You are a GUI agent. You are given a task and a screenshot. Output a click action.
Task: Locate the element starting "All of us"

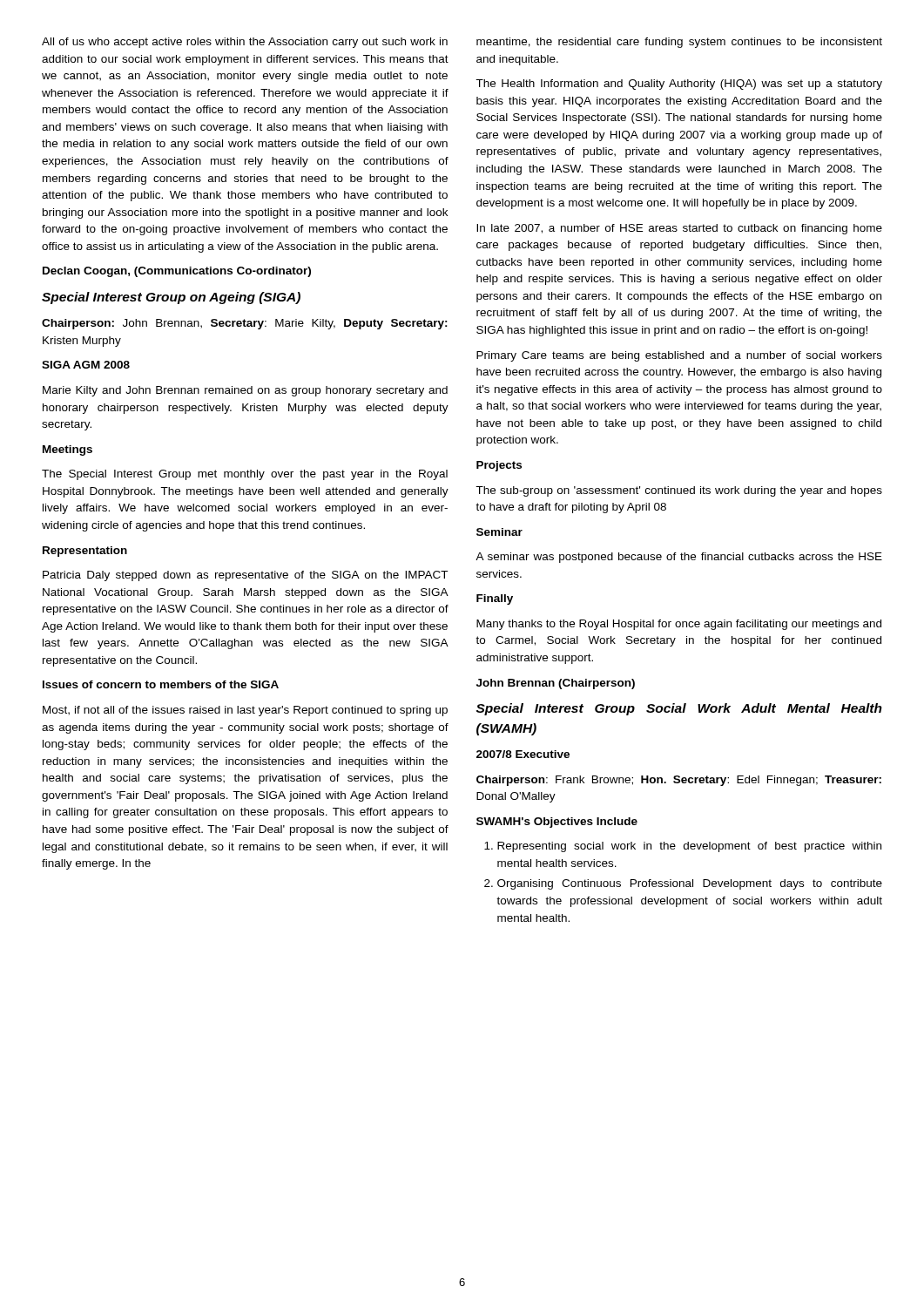coord(245,144)
